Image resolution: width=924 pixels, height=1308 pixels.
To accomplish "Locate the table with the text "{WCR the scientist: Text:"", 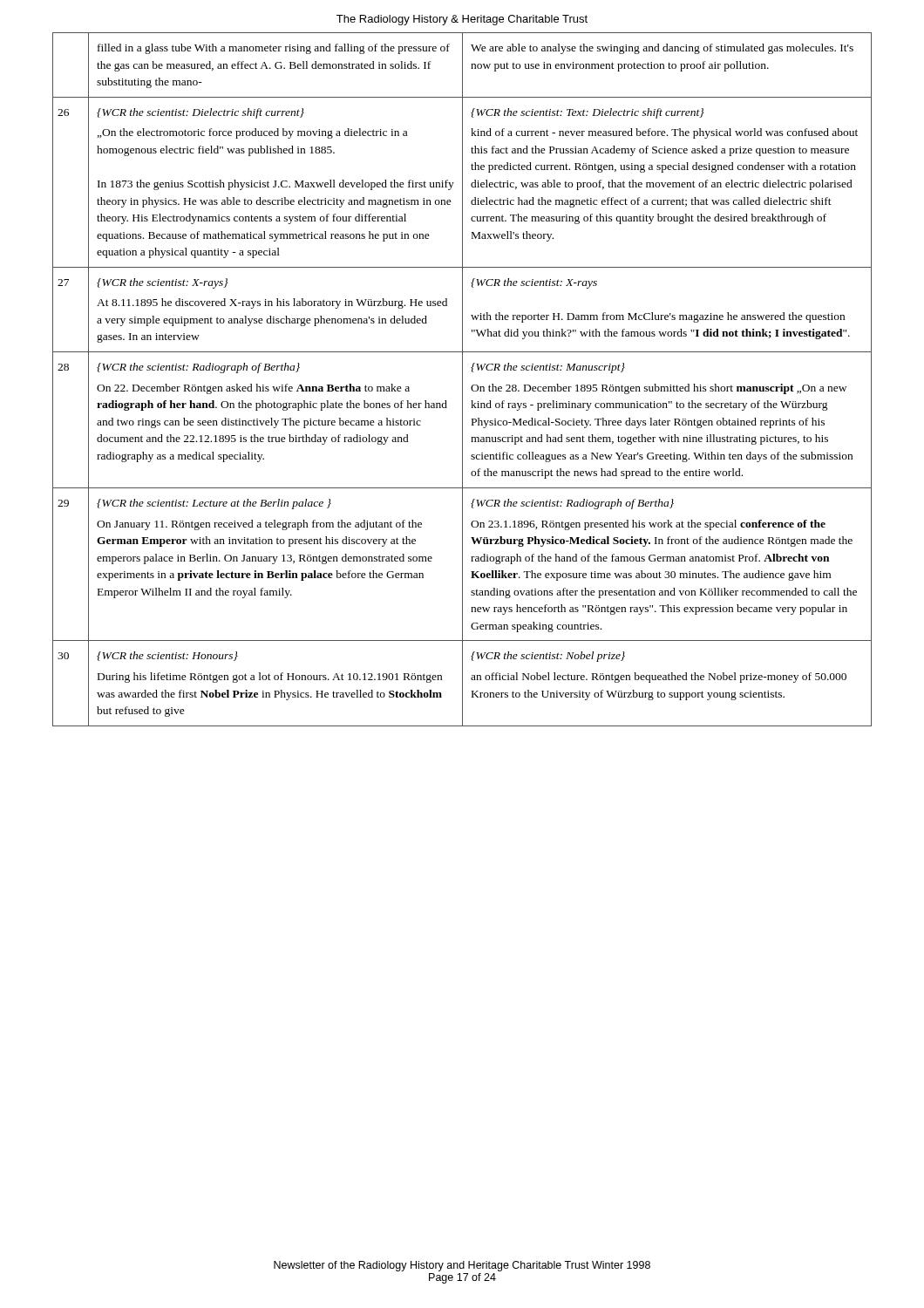I will coord(462,379).
